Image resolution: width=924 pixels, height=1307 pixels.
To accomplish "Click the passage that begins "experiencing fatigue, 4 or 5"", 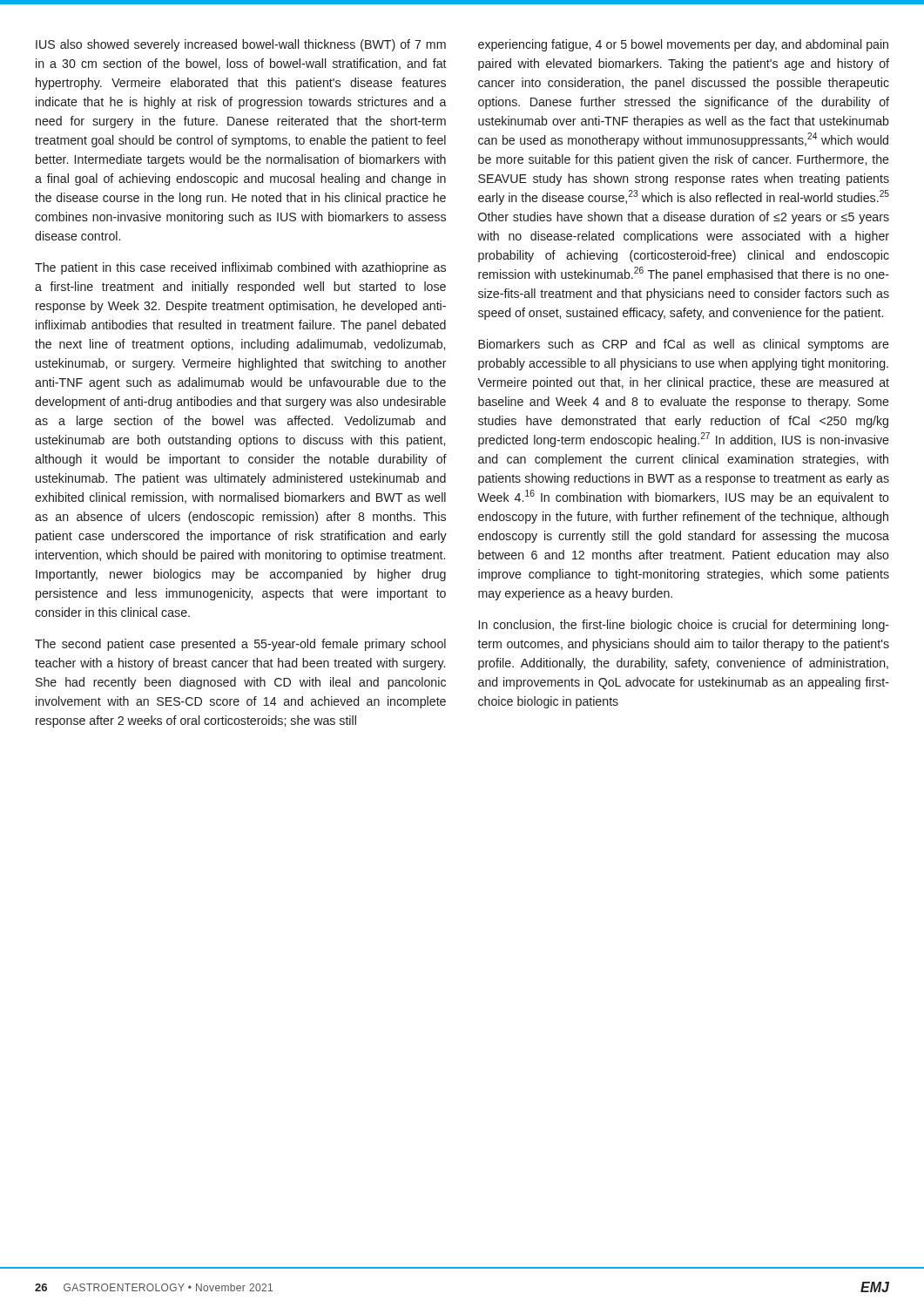I will [x=683, y=179].
